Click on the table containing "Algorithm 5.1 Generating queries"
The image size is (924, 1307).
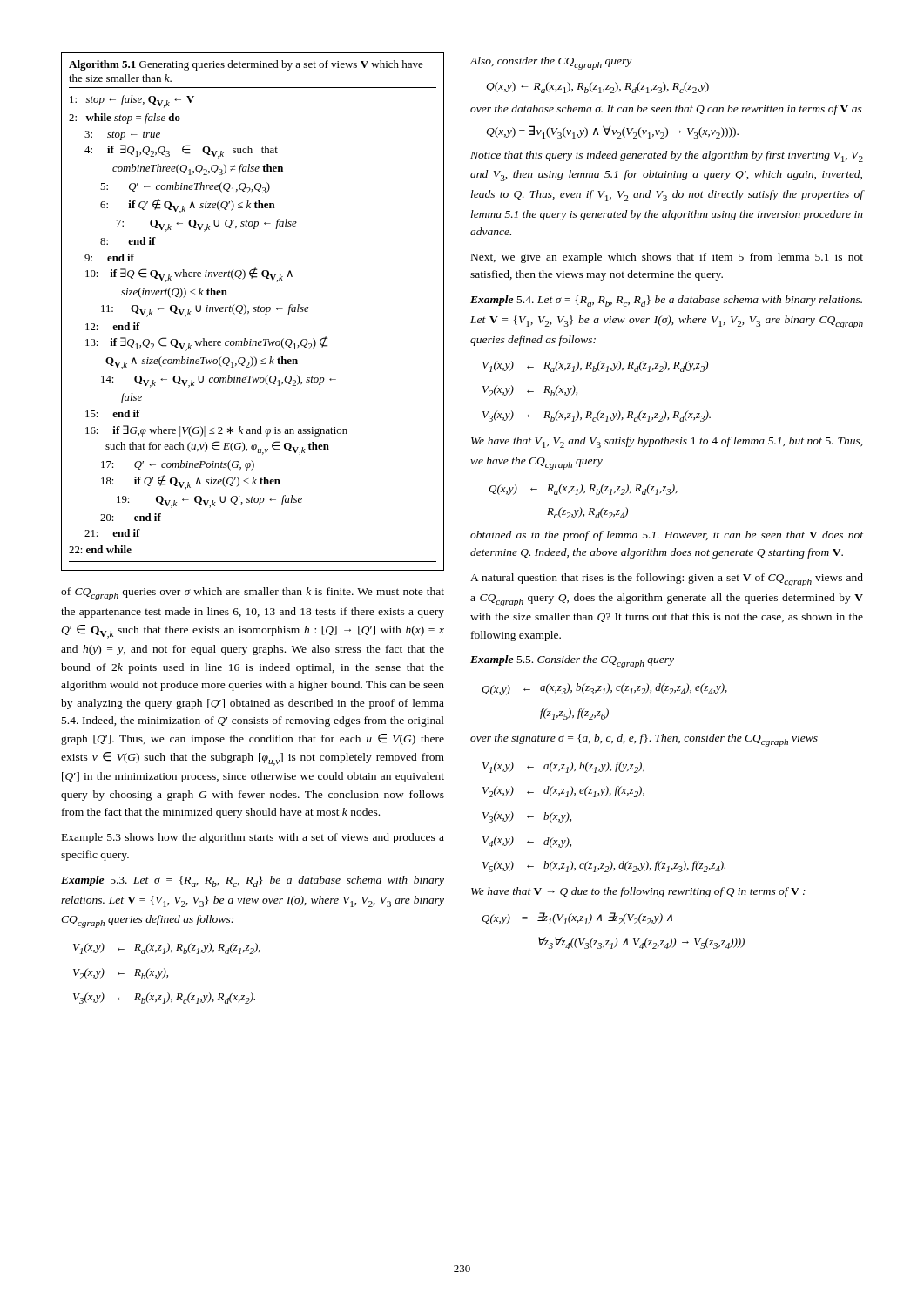pyautogui.click(x=253, y=312)
